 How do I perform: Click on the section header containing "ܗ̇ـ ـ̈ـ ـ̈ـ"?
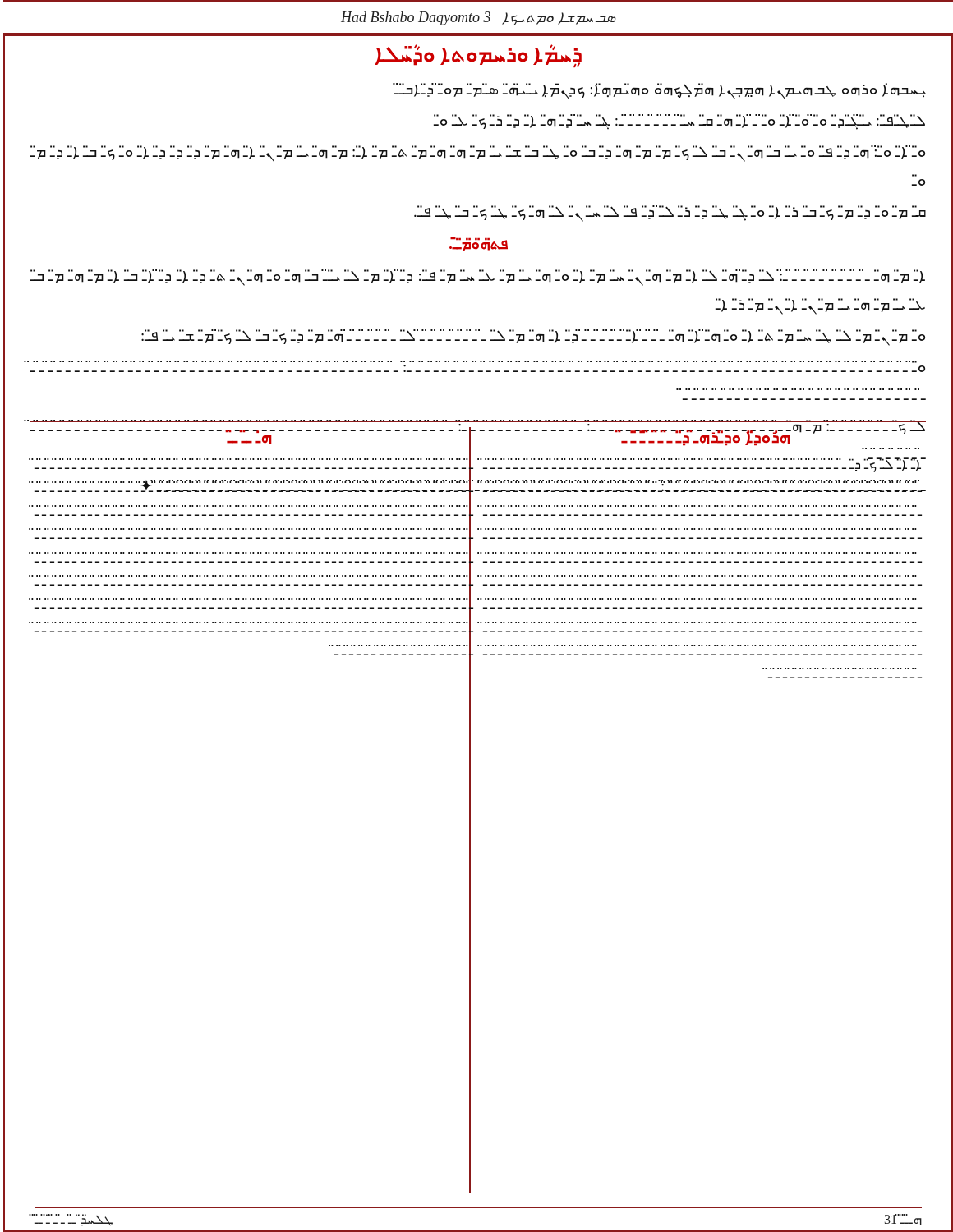click(x=246, y=437)
